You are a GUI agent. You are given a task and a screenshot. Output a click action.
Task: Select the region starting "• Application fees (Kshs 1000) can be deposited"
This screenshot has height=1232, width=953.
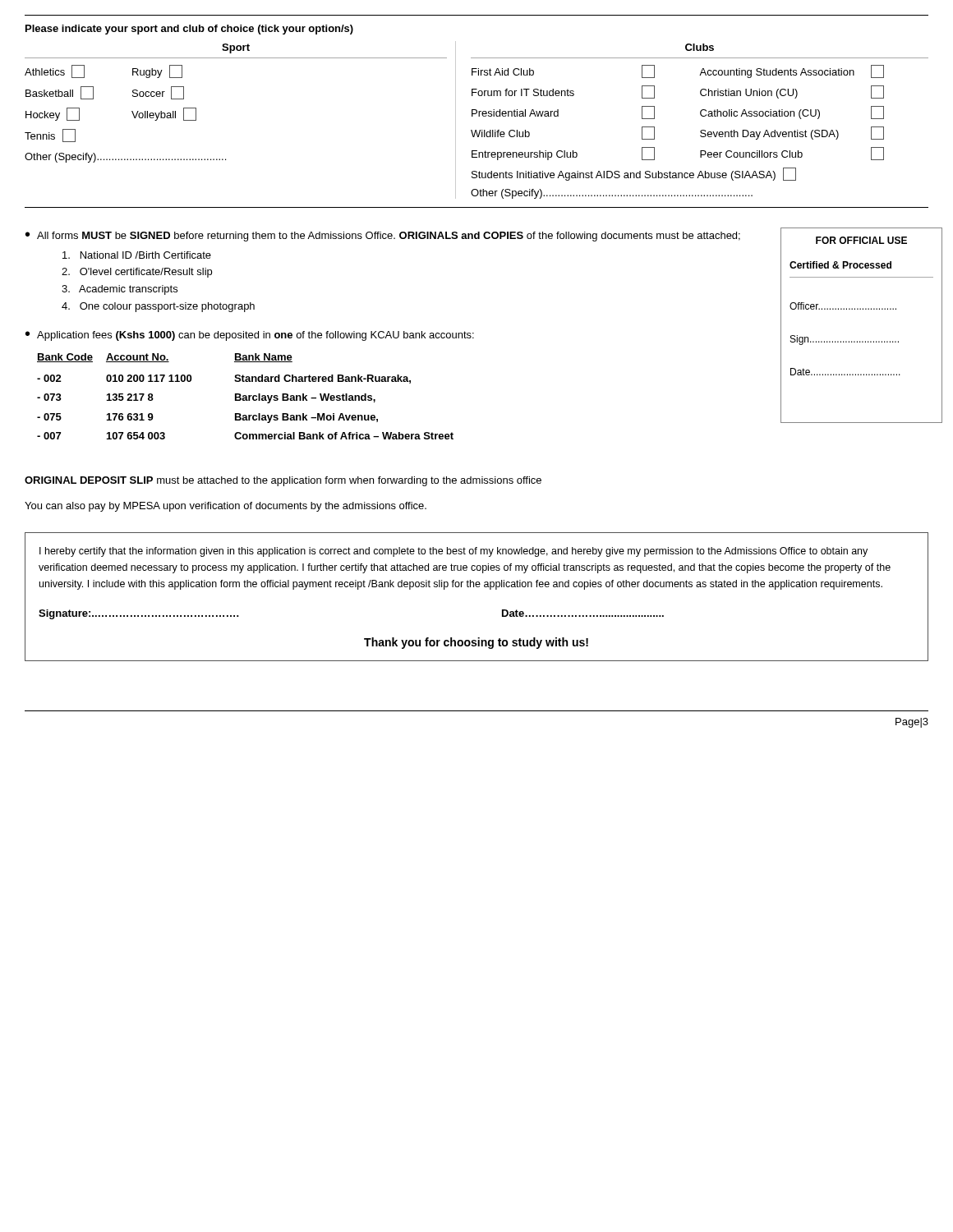click(x=250, y=386)
